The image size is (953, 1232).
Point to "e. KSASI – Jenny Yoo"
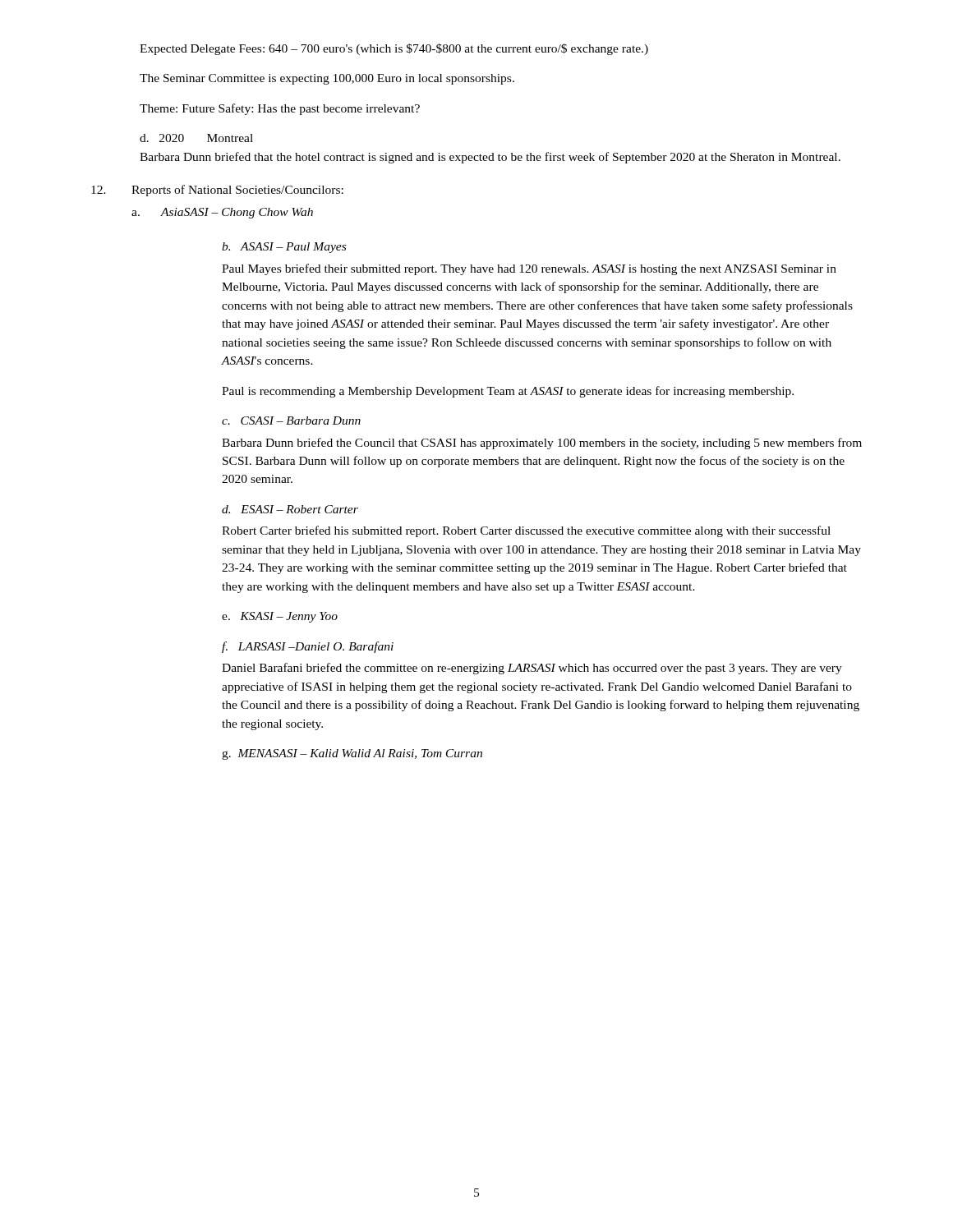[x=280, y=616]
